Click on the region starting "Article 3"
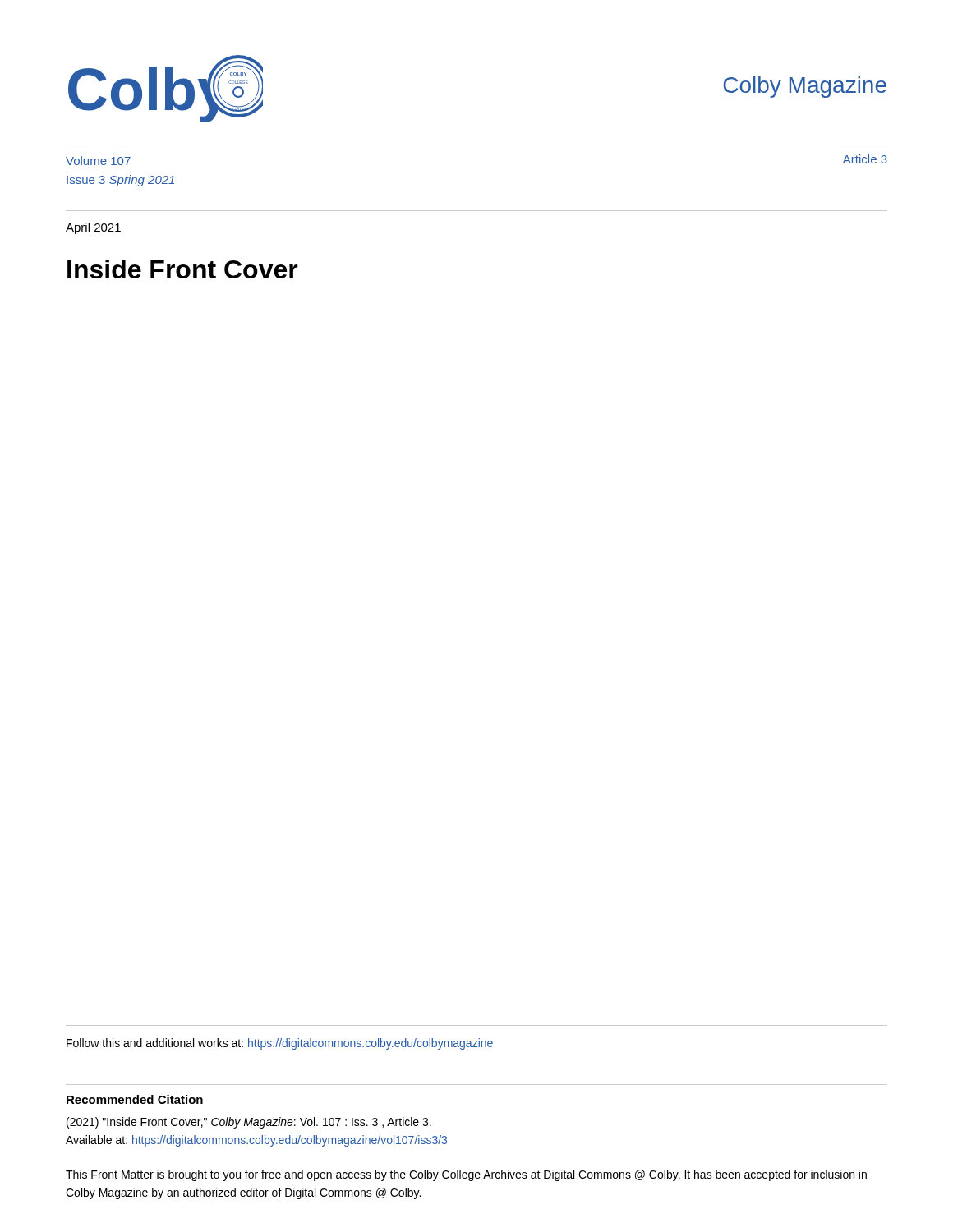Viewport: 953px width, 1232px height. coord(865,159)
